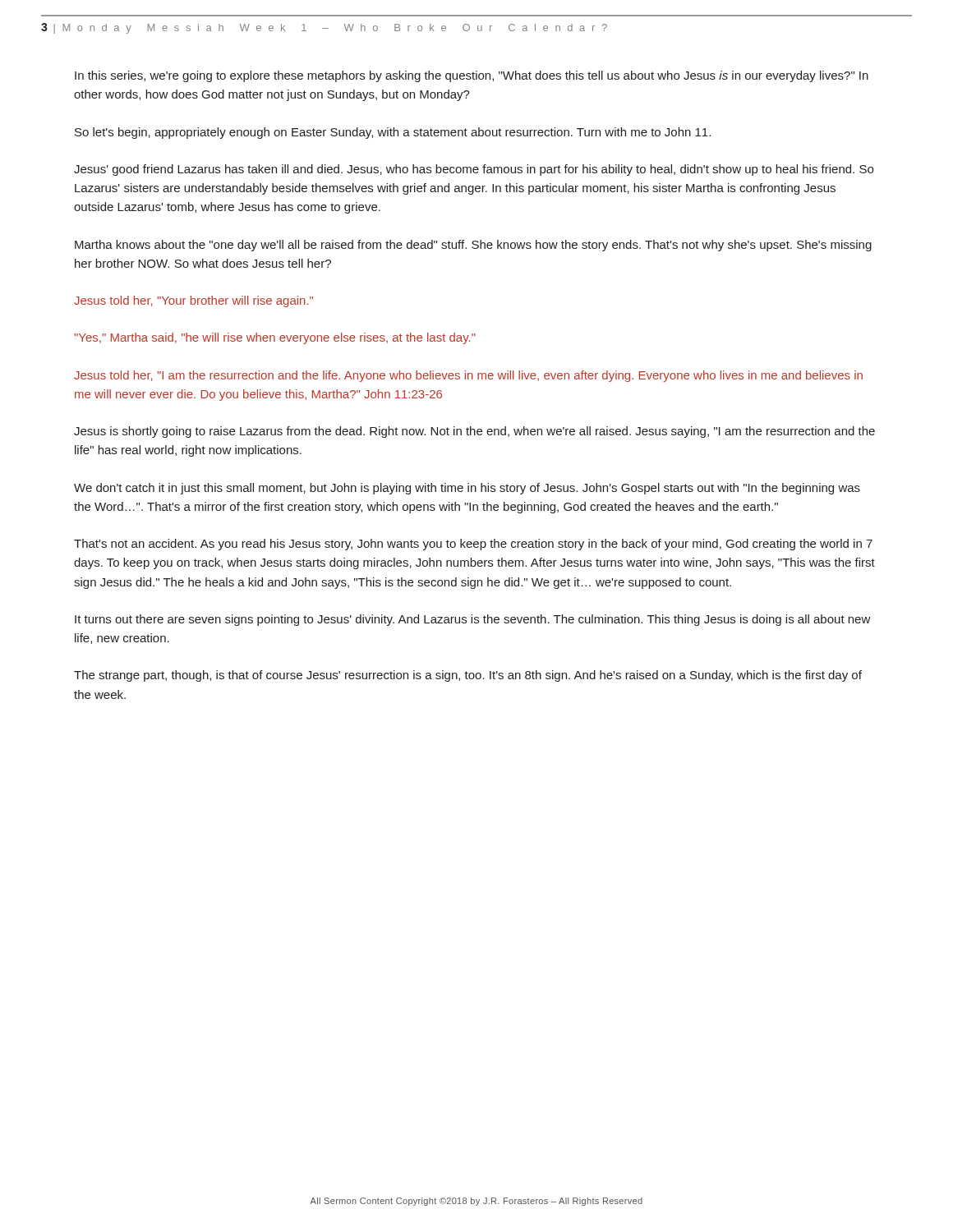Find the text block with the text "That's not an accident. As you read his"

[x=474, y=562]
